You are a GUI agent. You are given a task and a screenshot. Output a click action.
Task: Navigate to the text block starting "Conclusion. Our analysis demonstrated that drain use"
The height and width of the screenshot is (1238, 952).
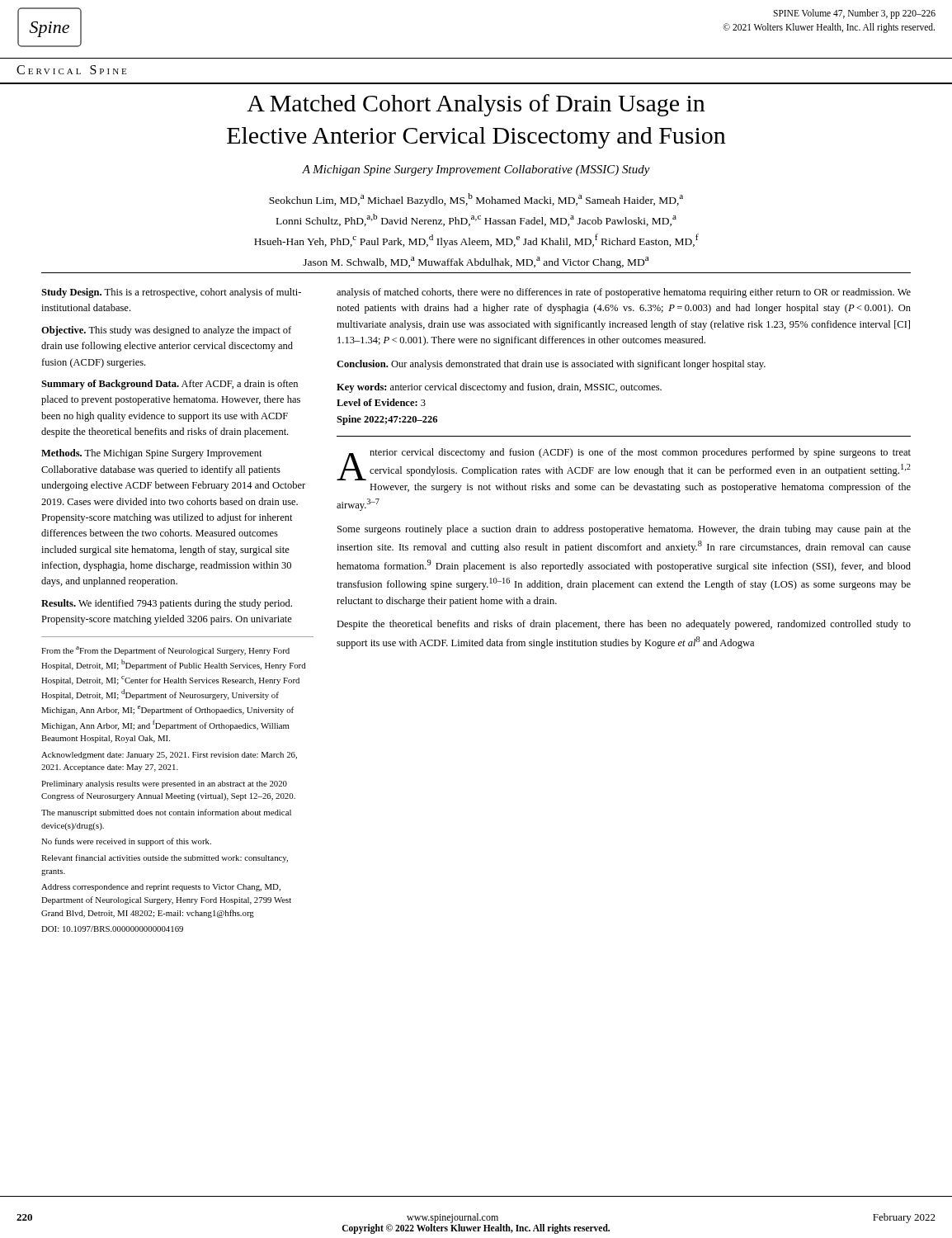coord(551,364)
